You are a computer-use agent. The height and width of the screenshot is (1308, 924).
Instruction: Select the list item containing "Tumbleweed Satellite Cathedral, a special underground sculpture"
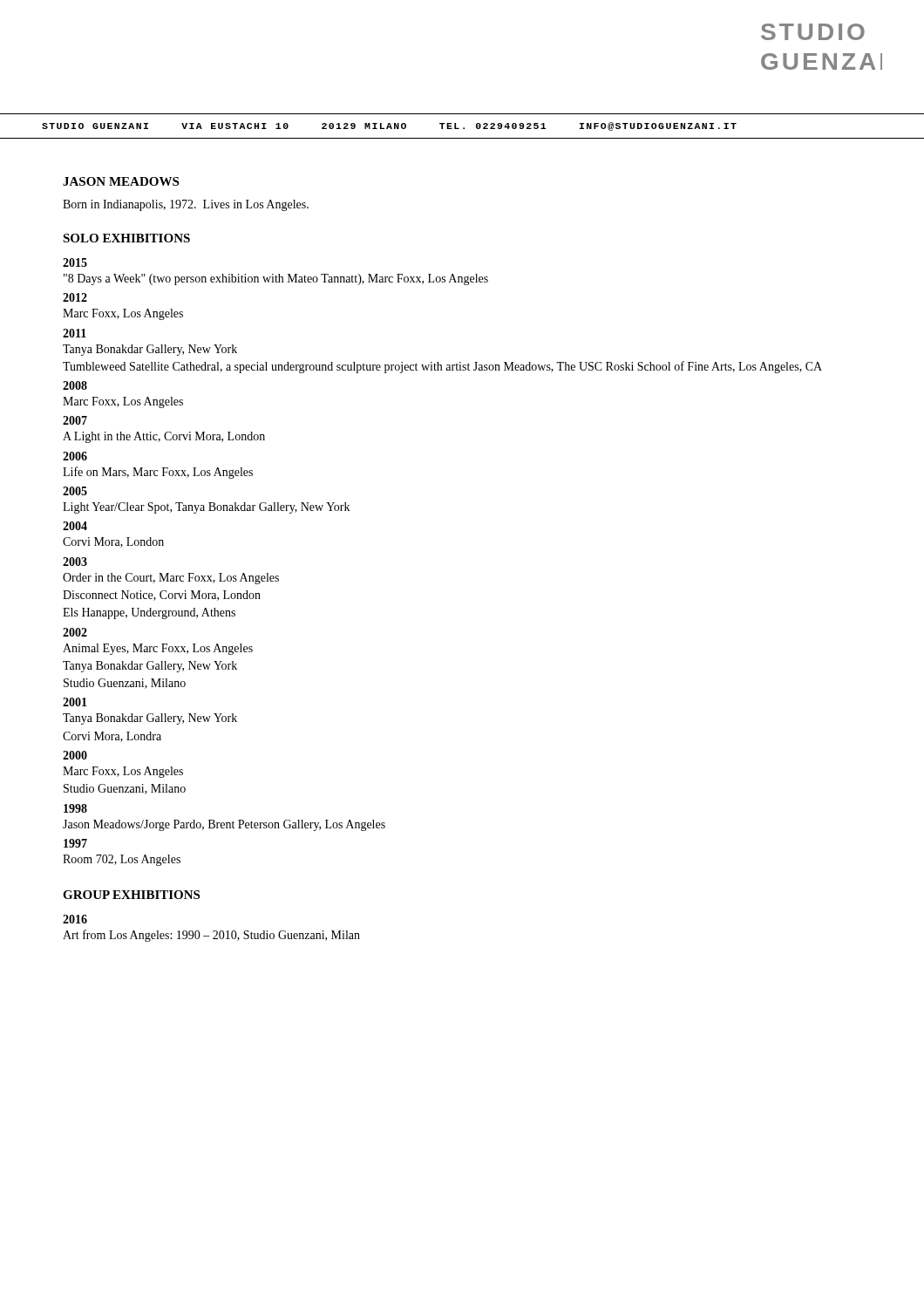pyautogui.click(x=442, y=367)
